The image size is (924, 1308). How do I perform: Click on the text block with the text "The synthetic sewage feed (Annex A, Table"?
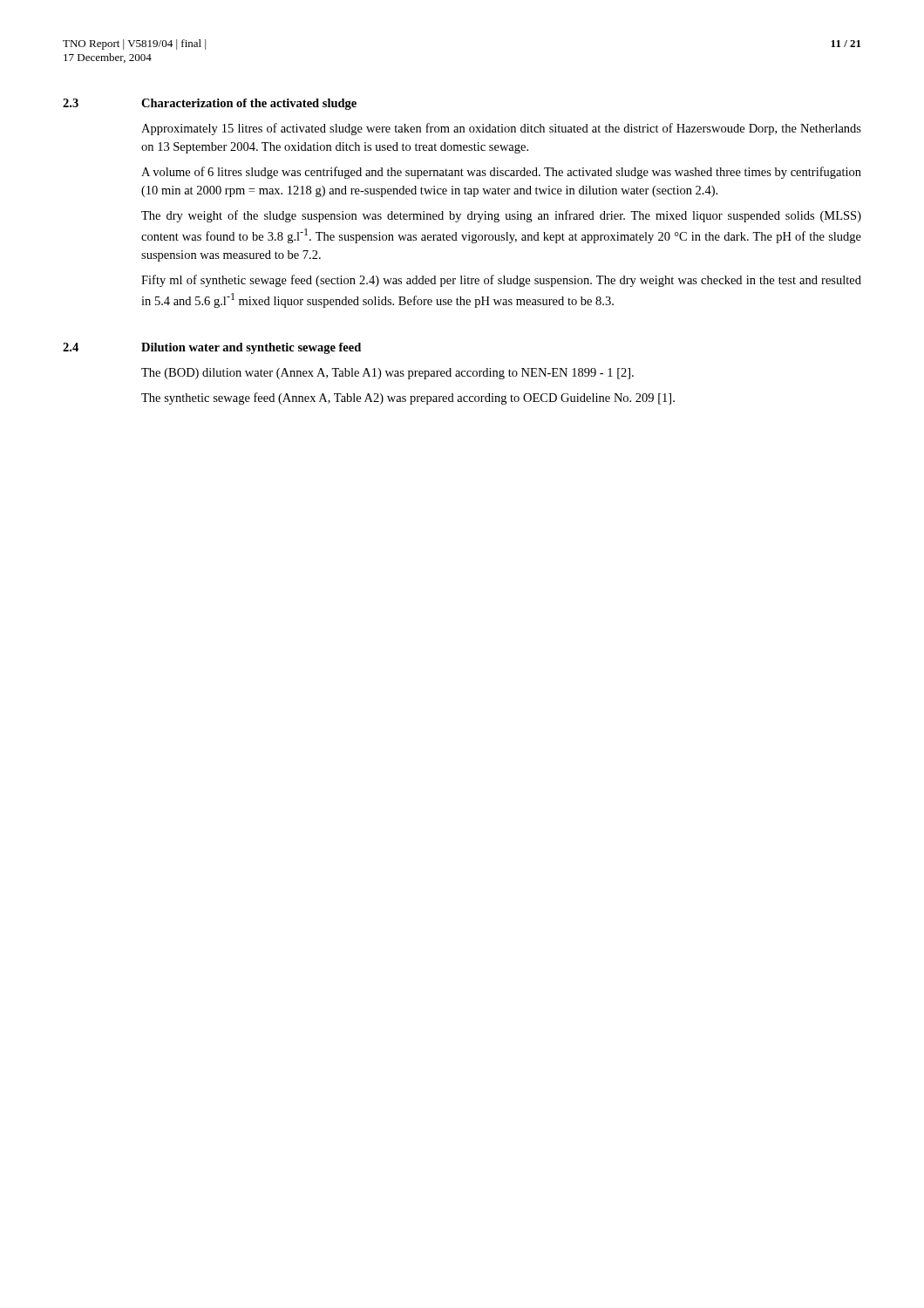point(408,397)
